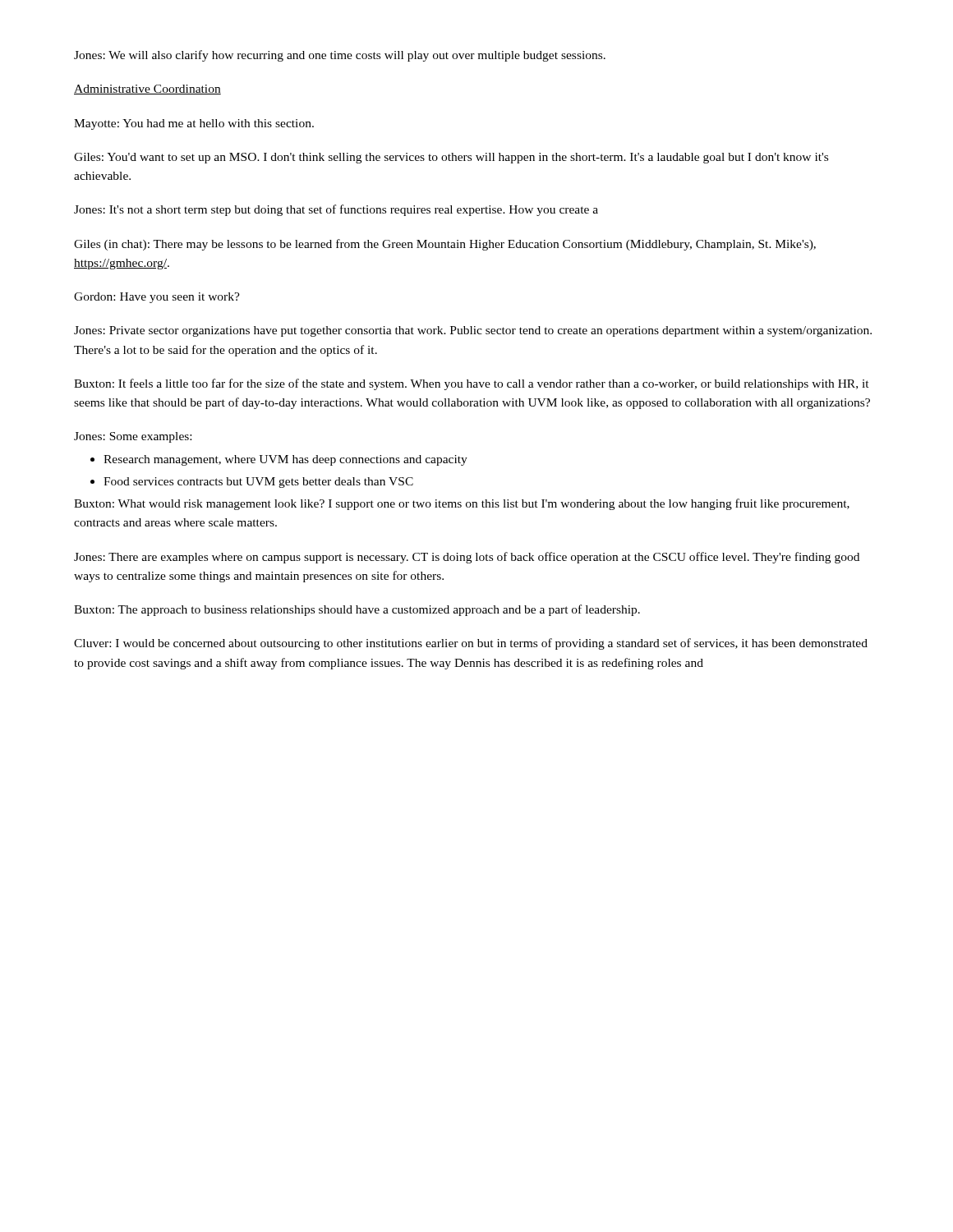Find the element starting "Gordon: Have you seen"

[157, 296]
